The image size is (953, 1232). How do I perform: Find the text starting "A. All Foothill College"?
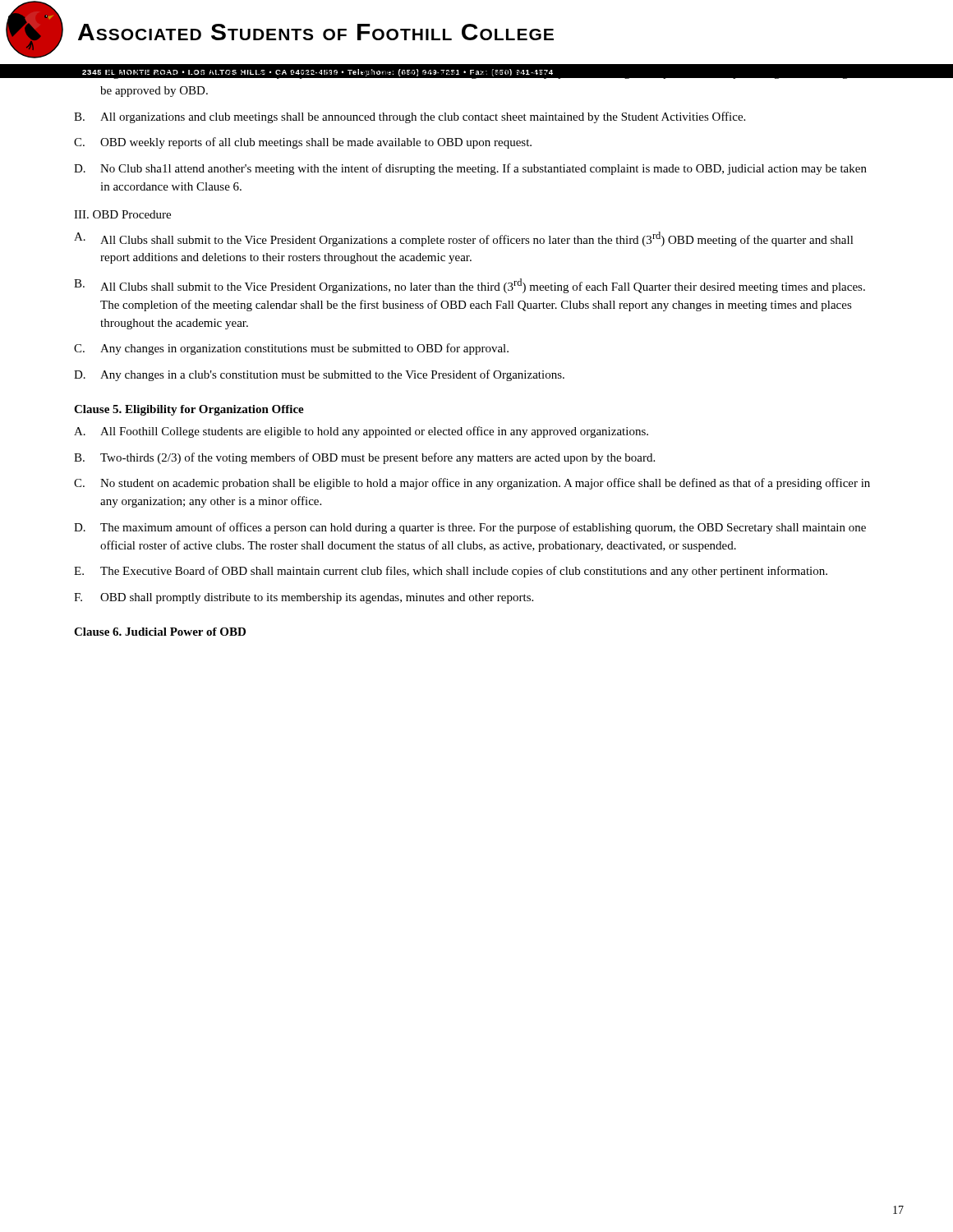tap(476, 432)
